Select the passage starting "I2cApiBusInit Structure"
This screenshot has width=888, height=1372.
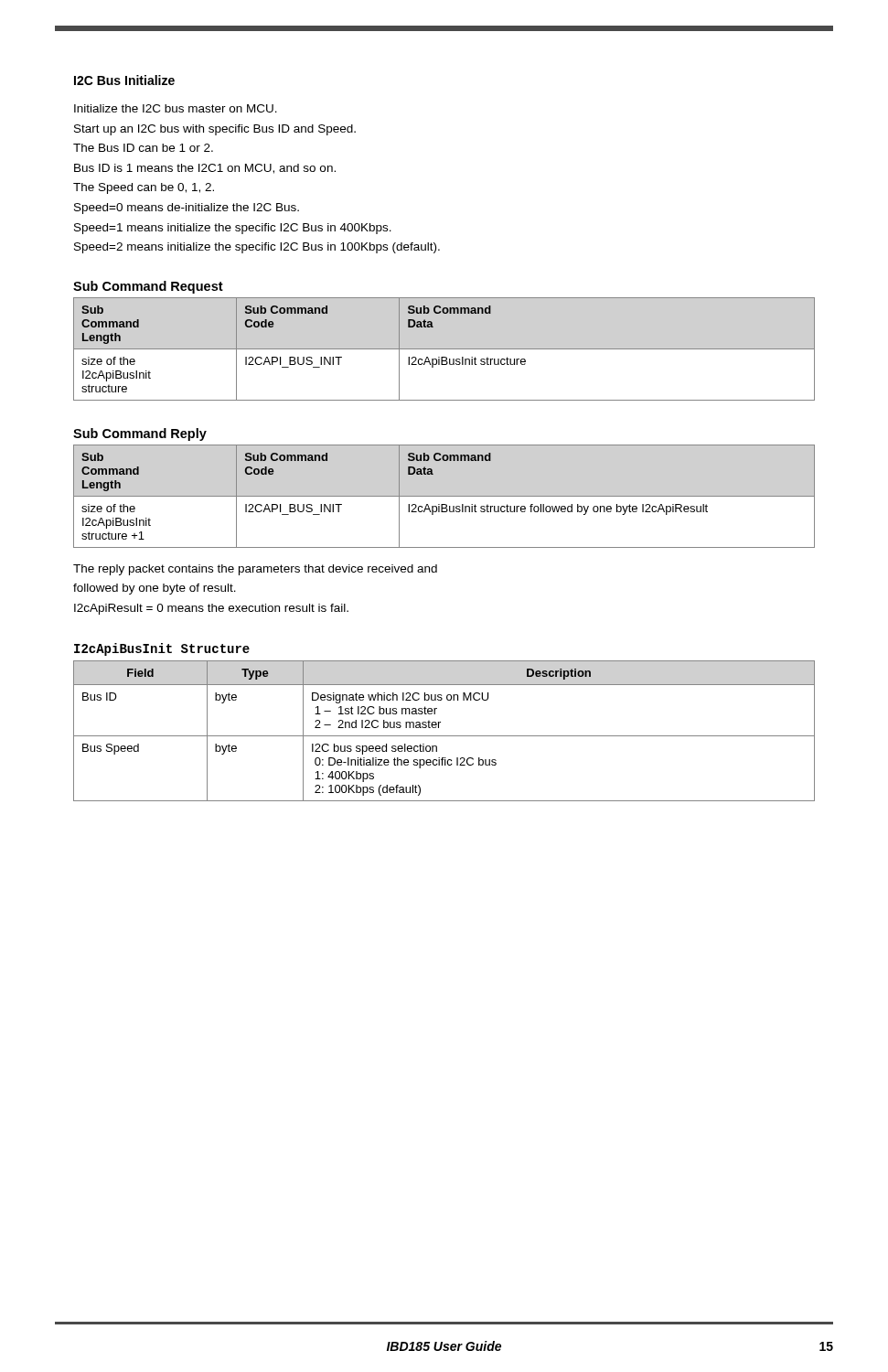point(162,649)
